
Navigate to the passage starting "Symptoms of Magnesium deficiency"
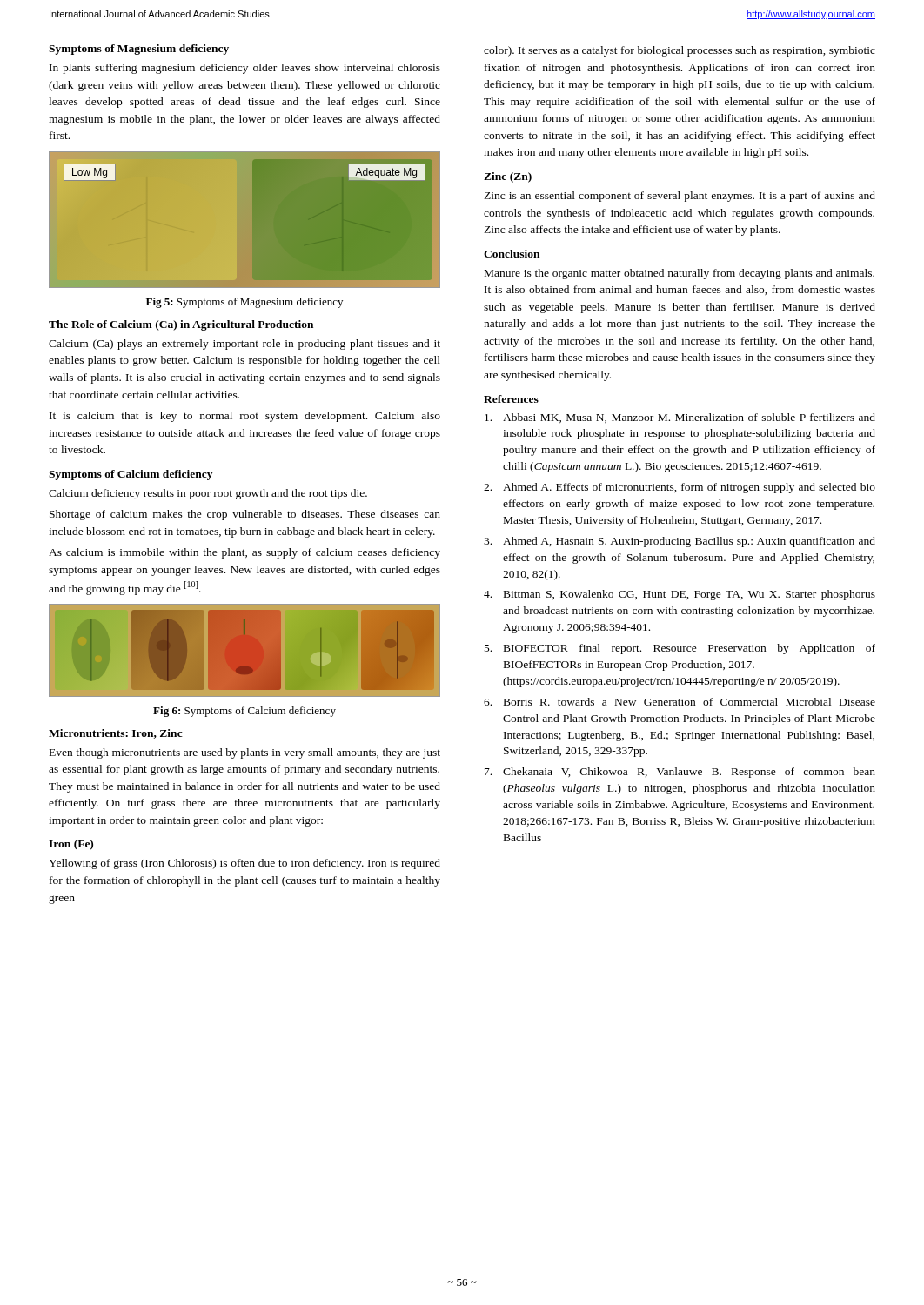point(139,48)
